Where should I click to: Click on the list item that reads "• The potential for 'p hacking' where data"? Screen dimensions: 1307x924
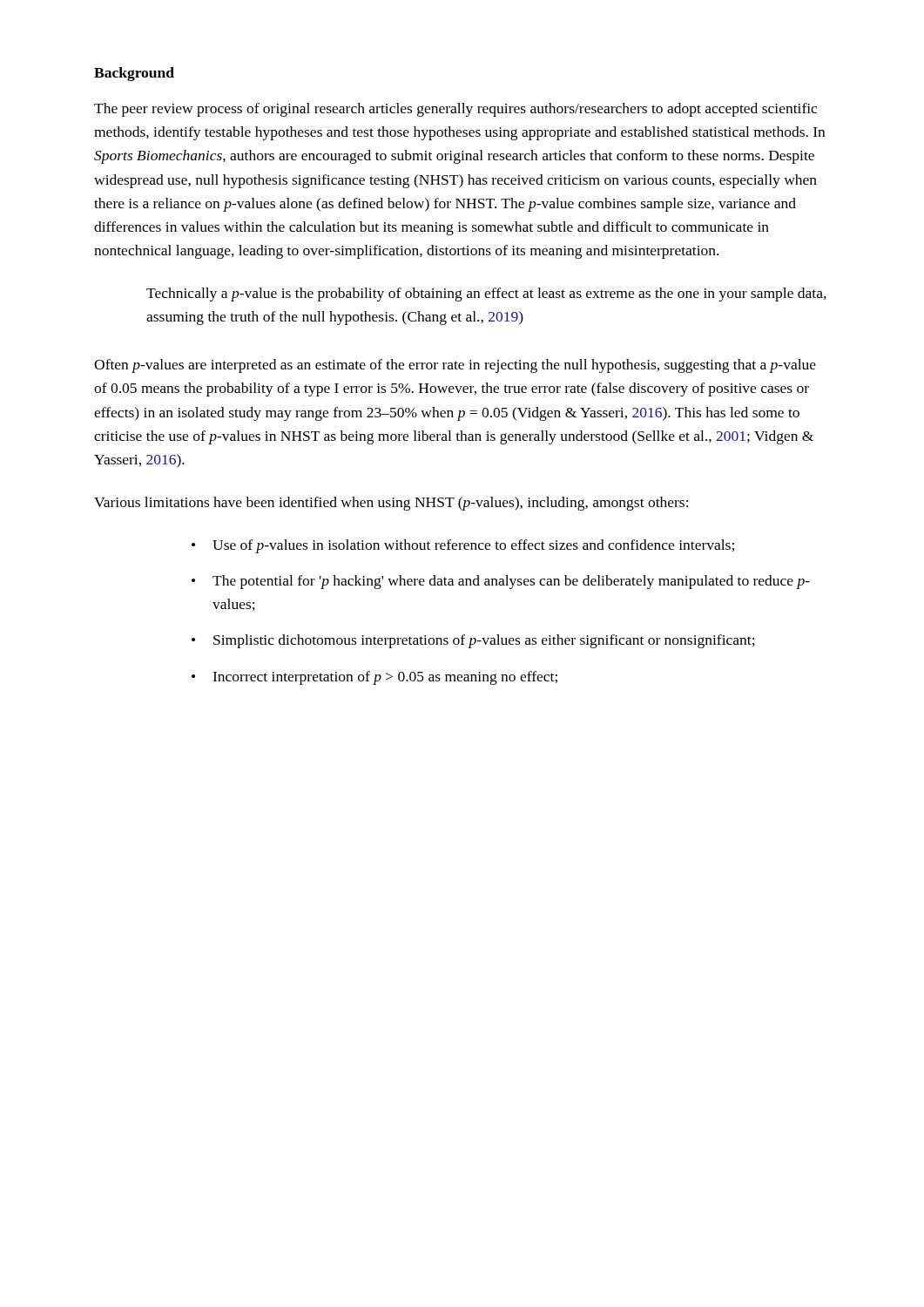point(506,593)
